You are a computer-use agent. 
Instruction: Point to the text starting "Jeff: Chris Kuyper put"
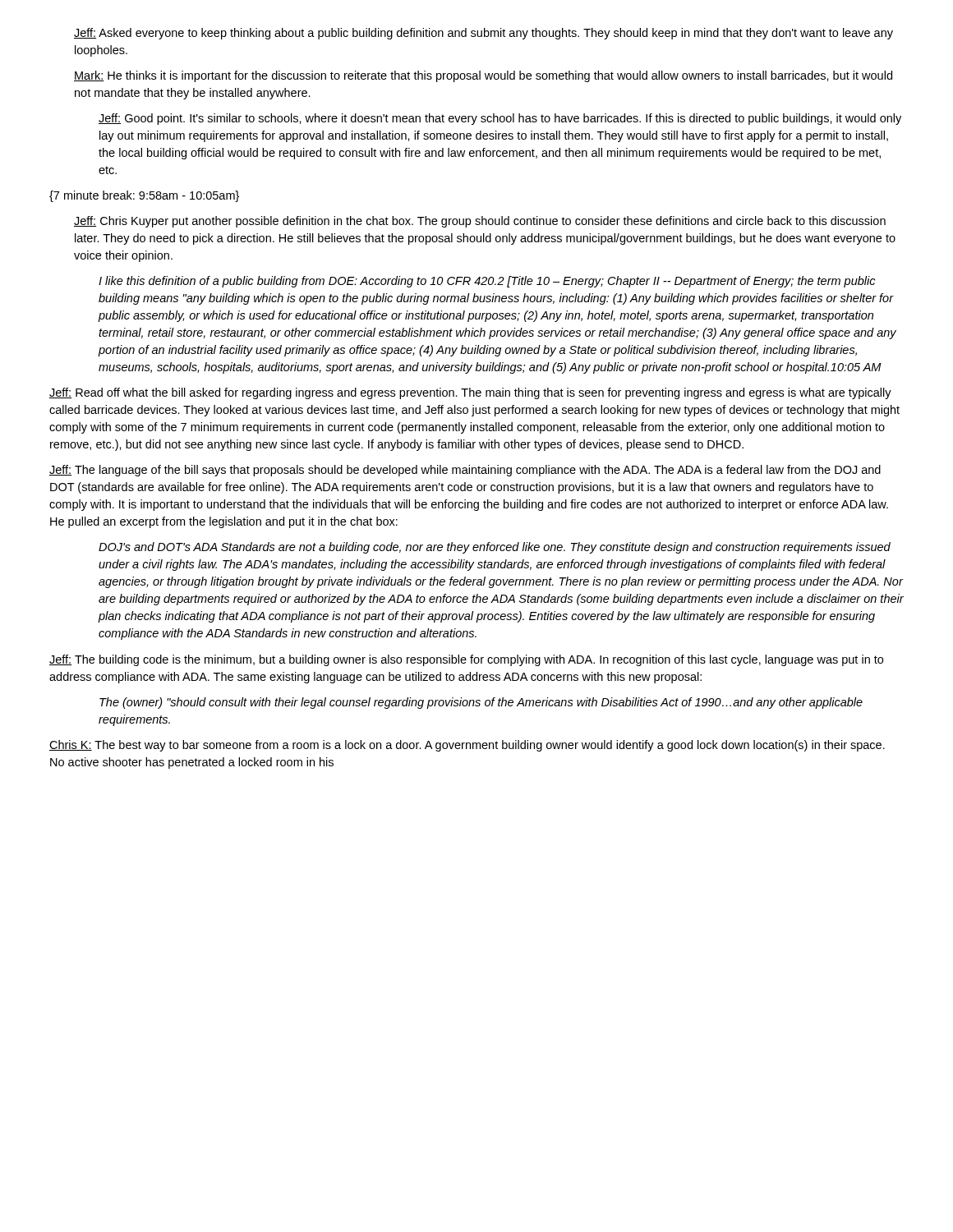(485, 238)
